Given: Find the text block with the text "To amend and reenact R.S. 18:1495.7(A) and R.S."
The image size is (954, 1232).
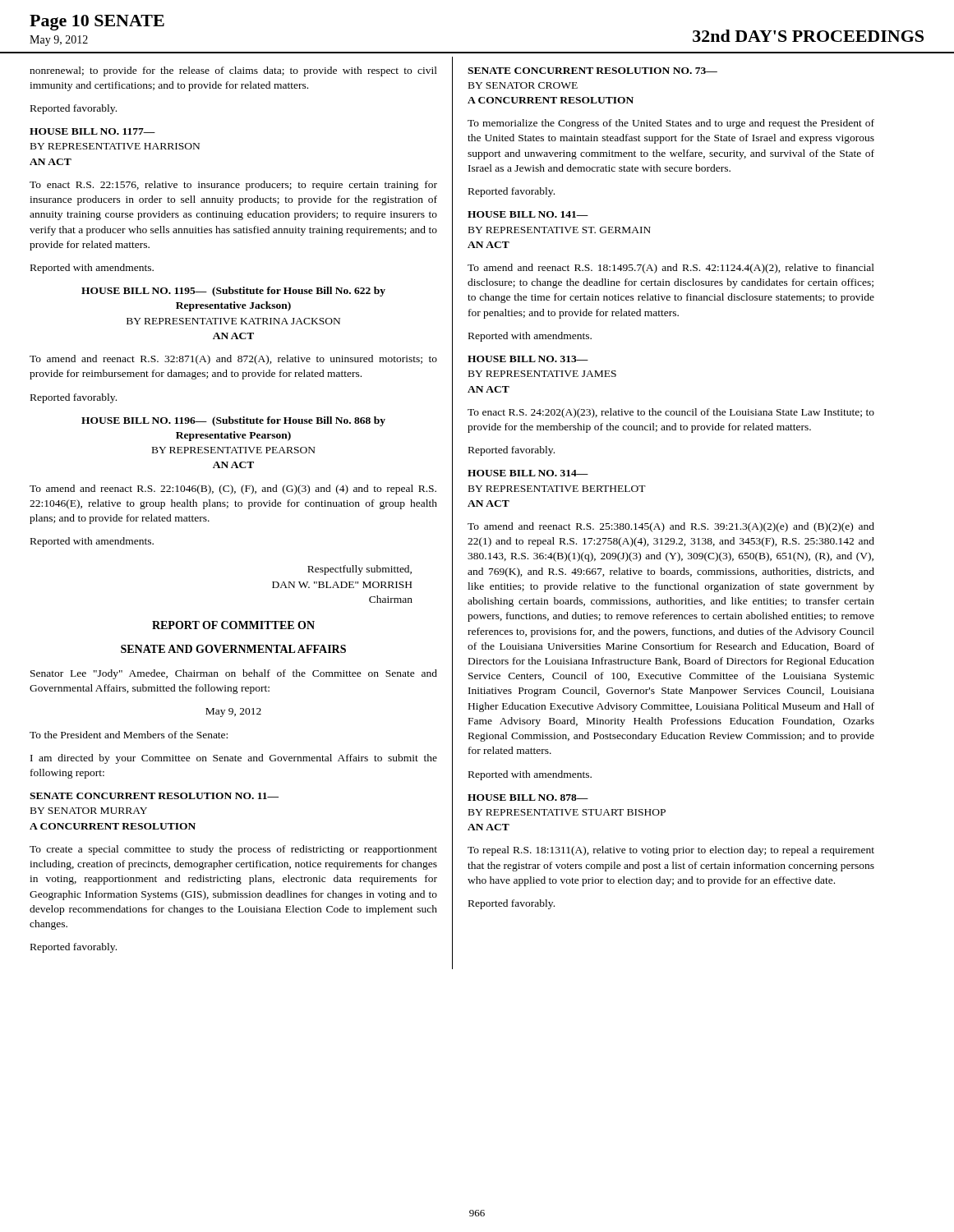Looking at the screenshot, I should [x=671, y=290].
